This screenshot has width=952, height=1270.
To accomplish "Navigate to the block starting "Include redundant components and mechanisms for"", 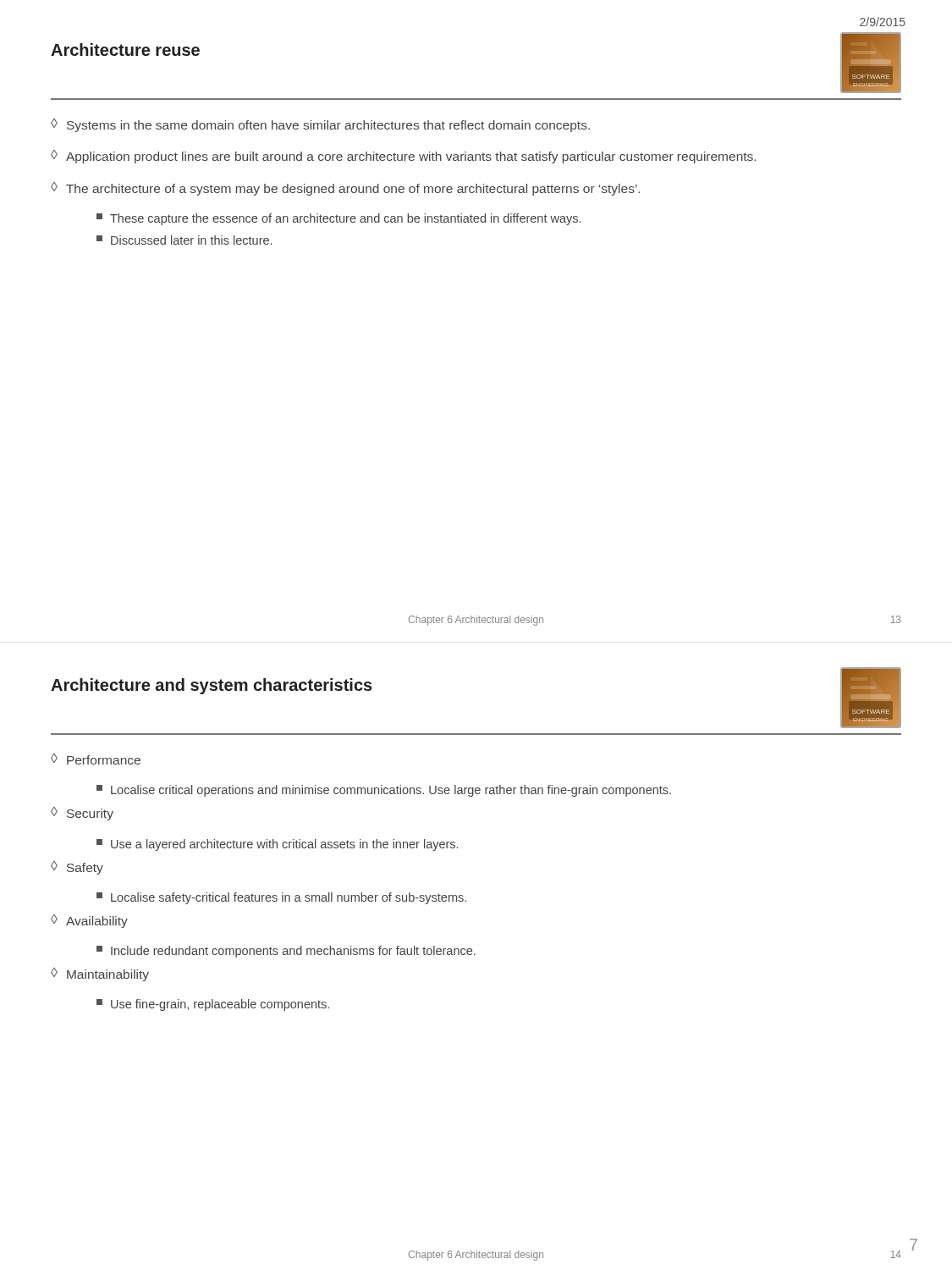I will [286, 951].
